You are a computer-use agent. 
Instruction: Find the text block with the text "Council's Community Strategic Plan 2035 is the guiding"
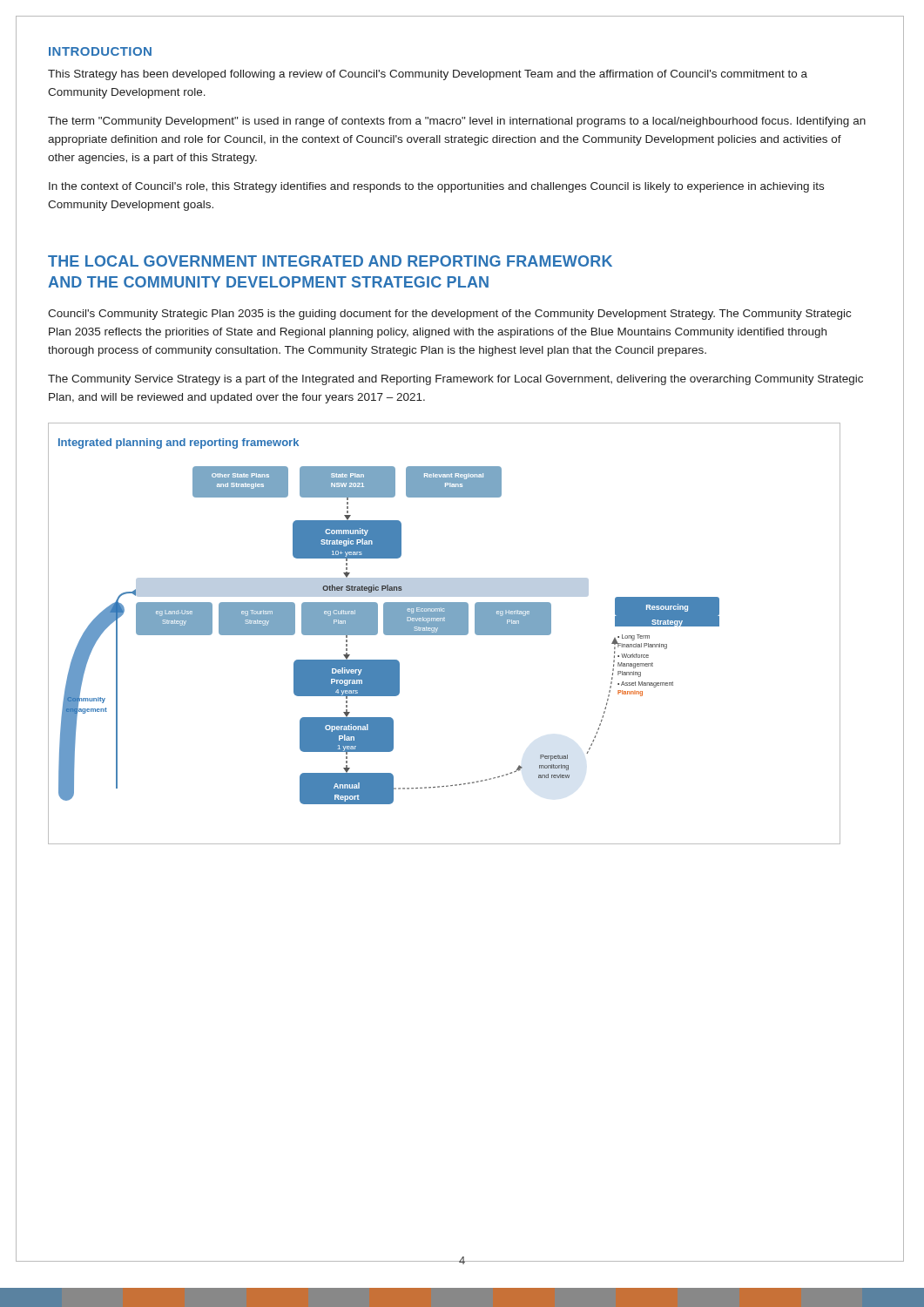click(x=450, y=332)
